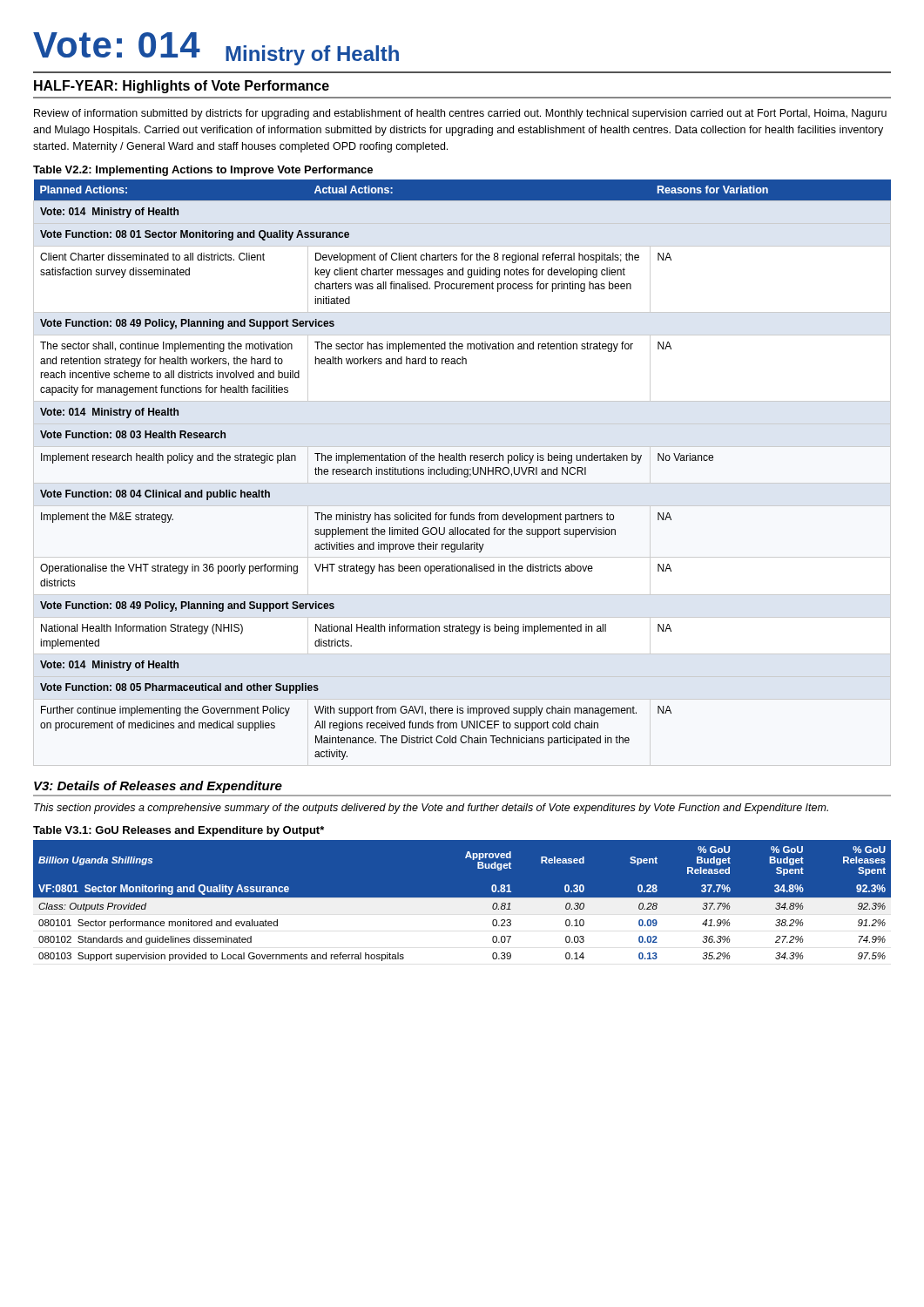Select the block starting "HALF-YEAR: Highlights of Vote Performance"

pyautogui.click(x=181, y=86)
